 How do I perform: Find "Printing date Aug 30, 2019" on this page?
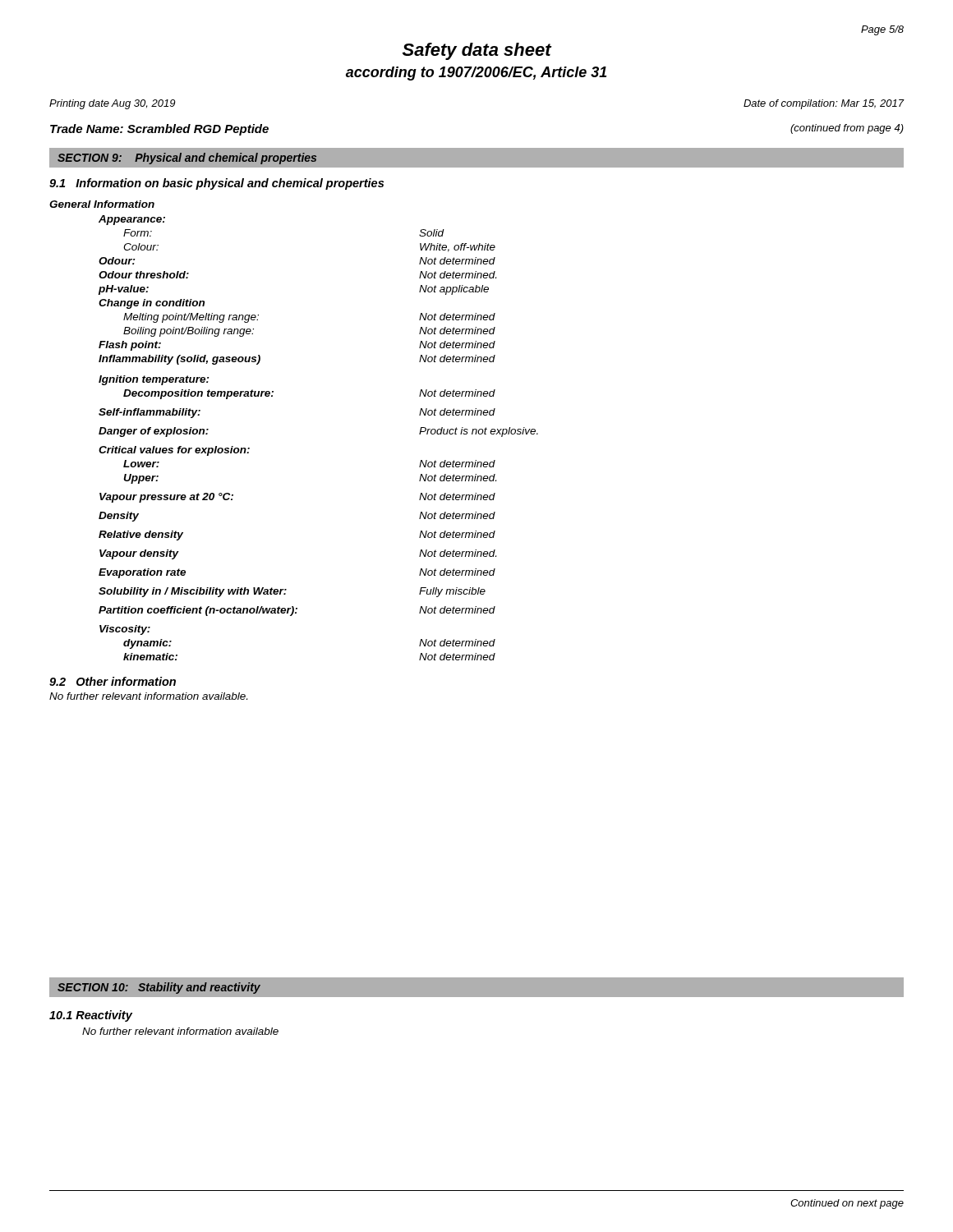click(x=112, y=103)
